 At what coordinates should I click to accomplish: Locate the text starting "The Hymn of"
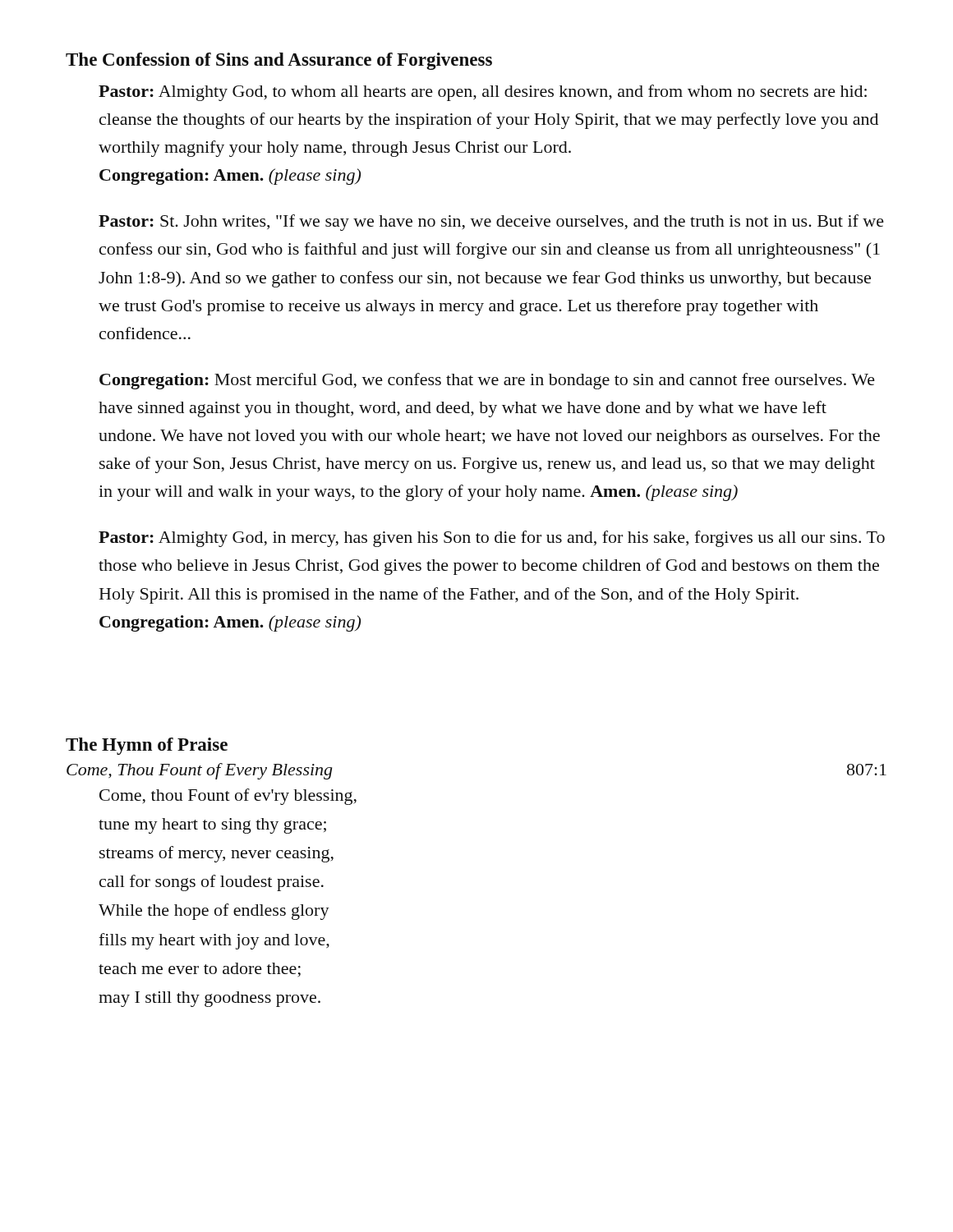pyautogui.click(x=147, y=744)
